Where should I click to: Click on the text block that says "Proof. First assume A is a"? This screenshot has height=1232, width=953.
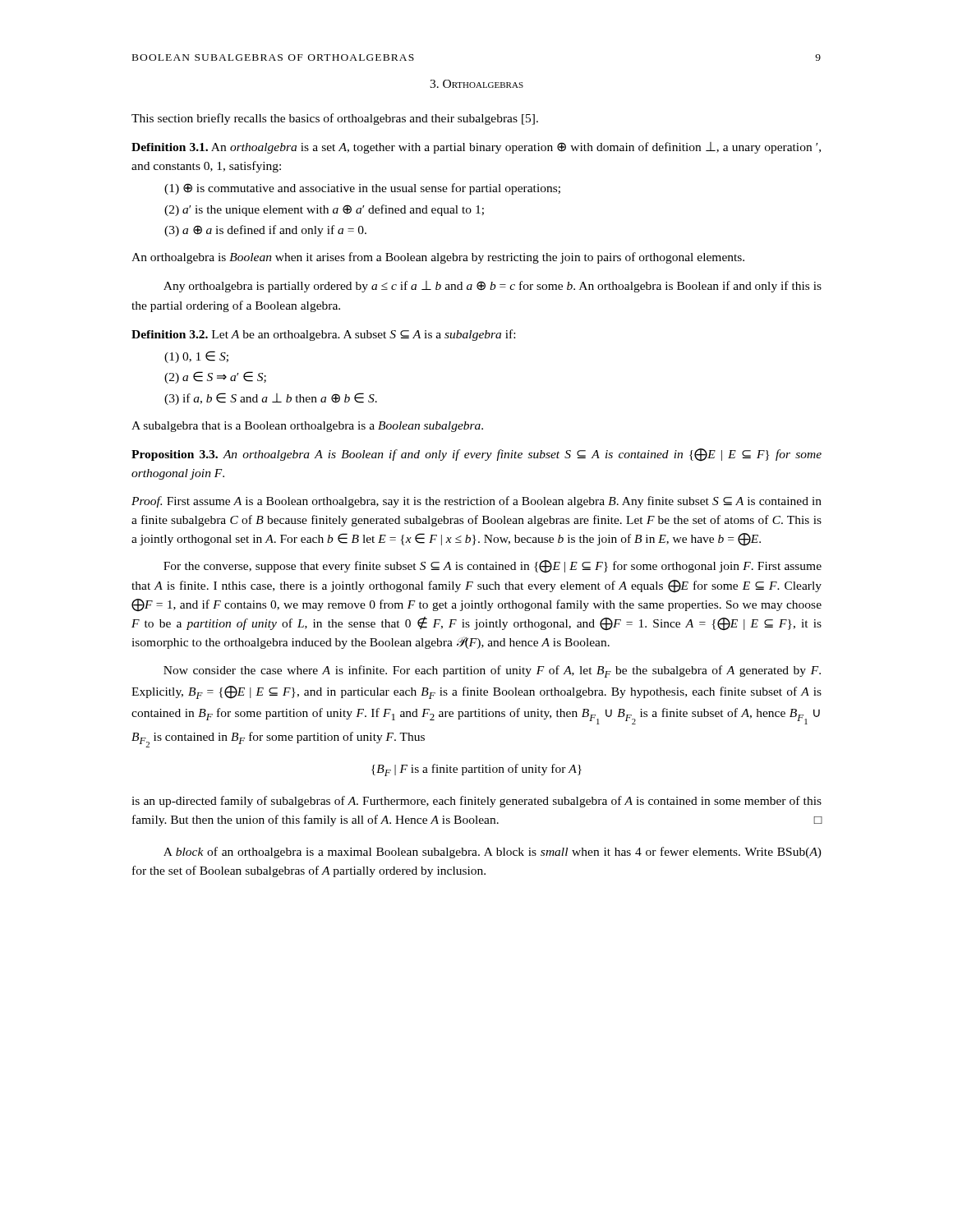click(476, 519)
